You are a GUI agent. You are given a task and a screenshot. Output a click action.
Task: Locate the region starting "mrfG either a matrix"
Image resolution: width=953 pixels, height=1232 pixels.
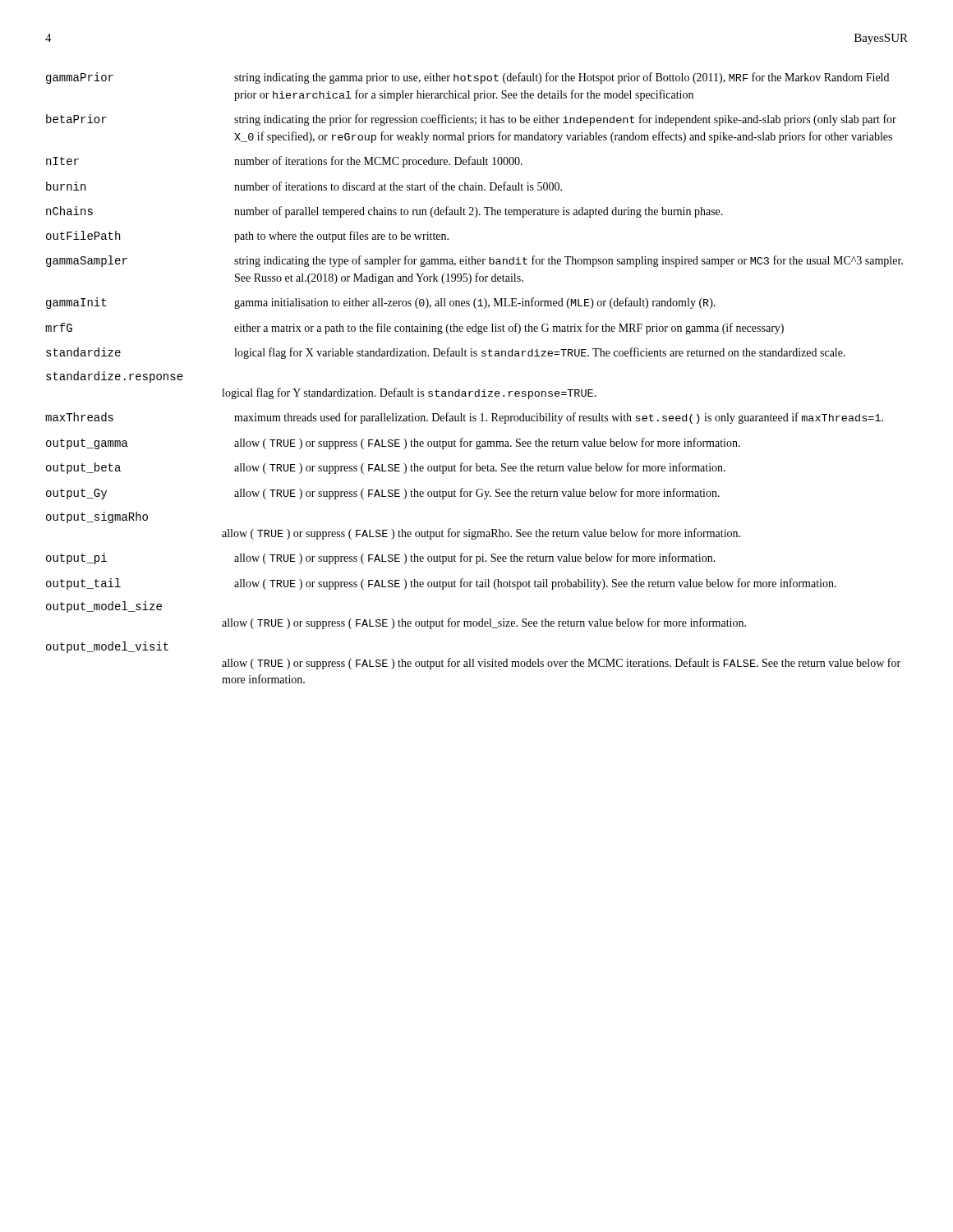tap(476, 329)
